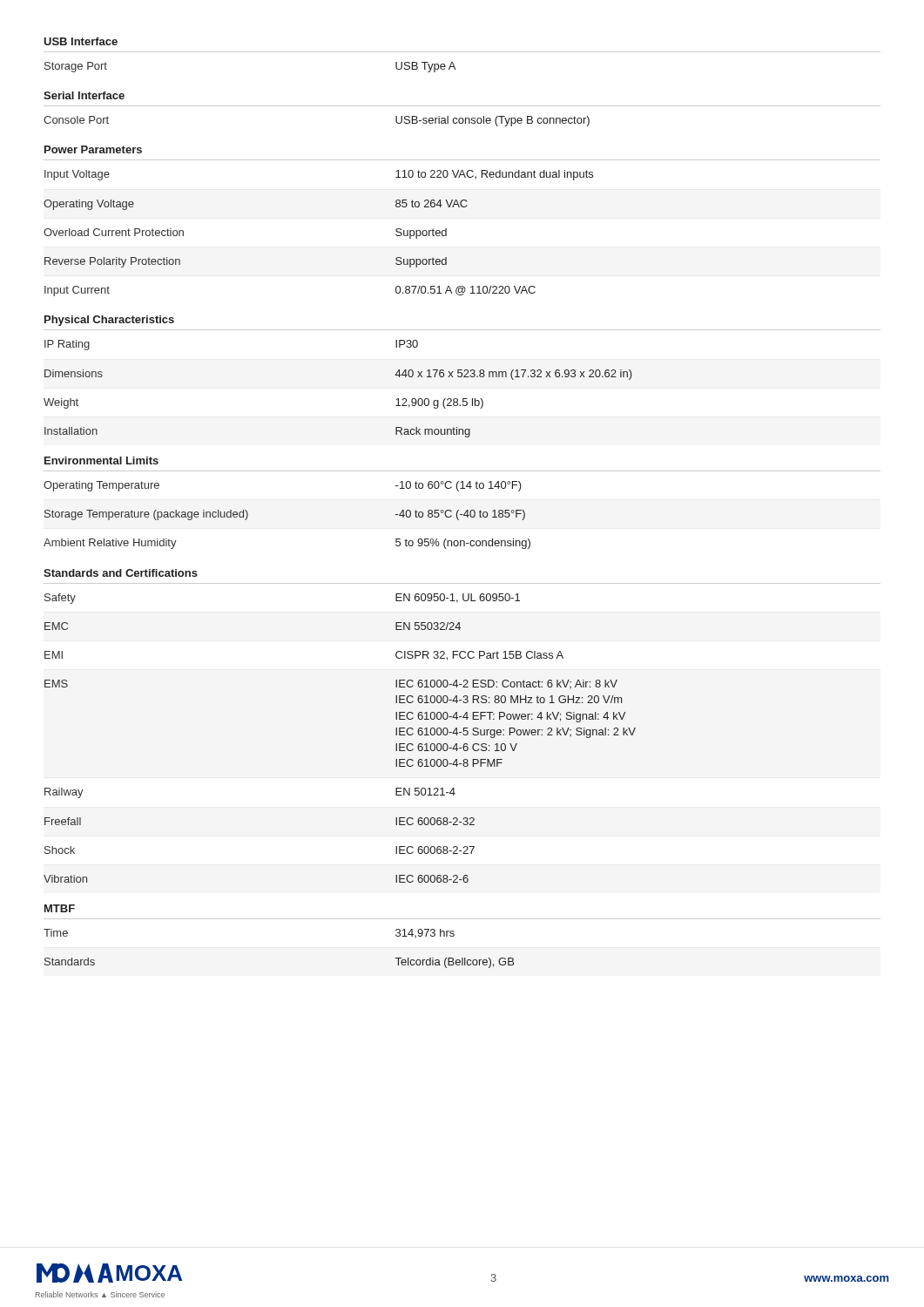924x1307 pixels.
Task: Point to the region starting "Serial Interface"
Action: 84,96
